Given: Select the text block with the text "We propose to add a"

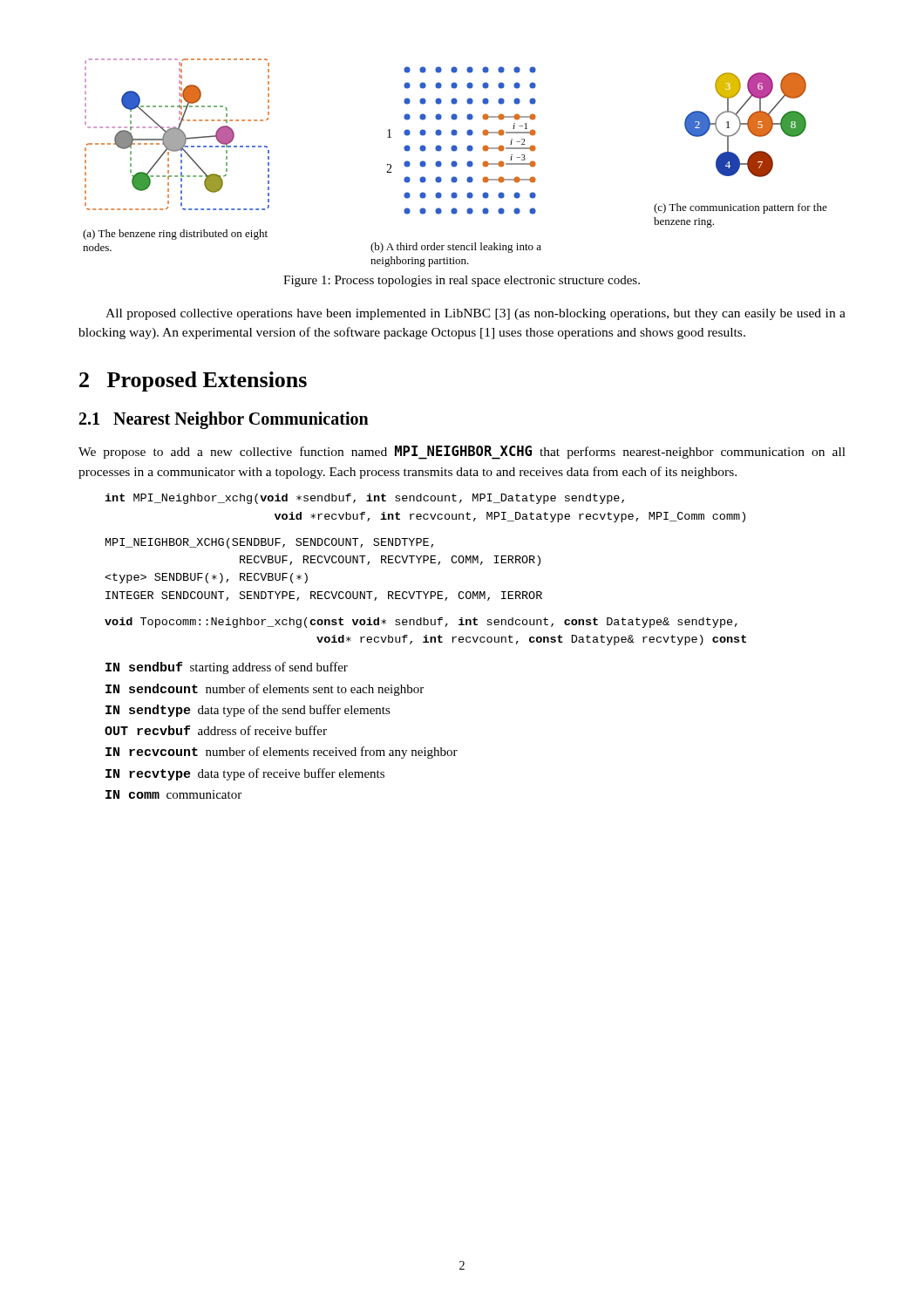Looking at the screenshot, I should point(462,462).
